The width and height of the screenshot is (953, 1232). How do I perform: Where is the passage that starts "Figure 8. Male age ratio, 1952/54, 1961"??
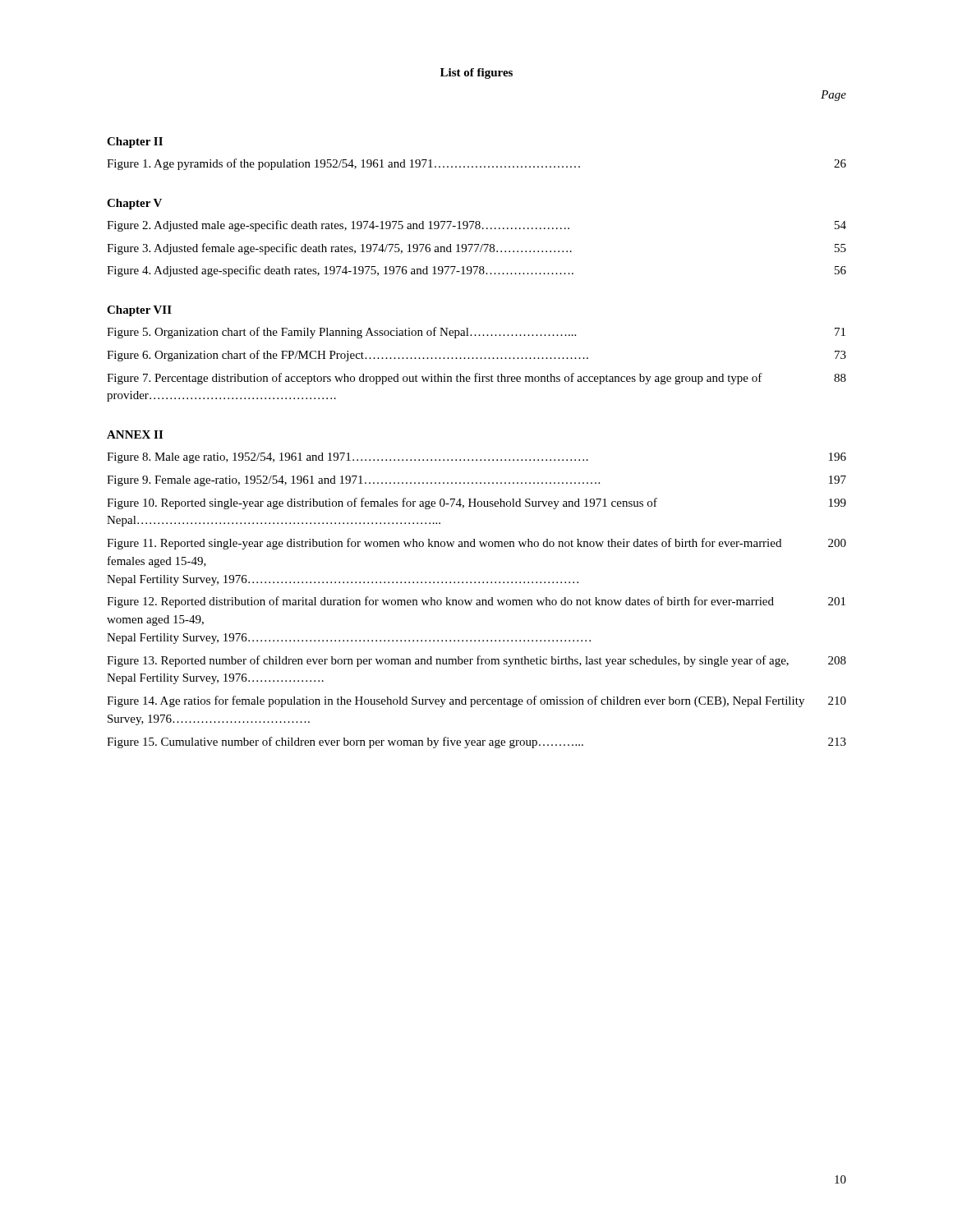pyautogui.click(x=476, y=457)
